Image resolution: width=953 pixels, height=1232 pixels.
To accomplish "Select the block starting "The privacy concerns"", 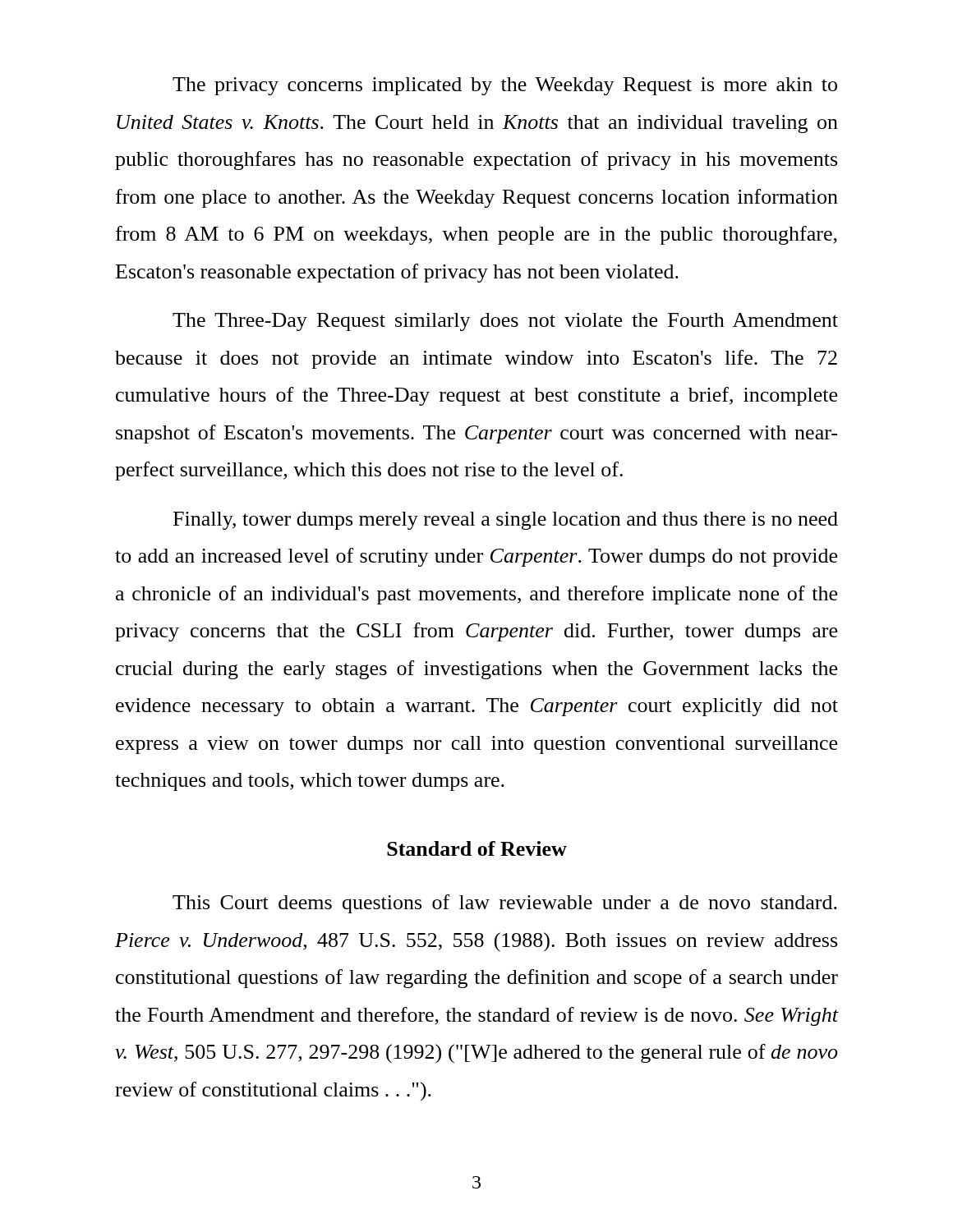I will (x=505, y=86).
